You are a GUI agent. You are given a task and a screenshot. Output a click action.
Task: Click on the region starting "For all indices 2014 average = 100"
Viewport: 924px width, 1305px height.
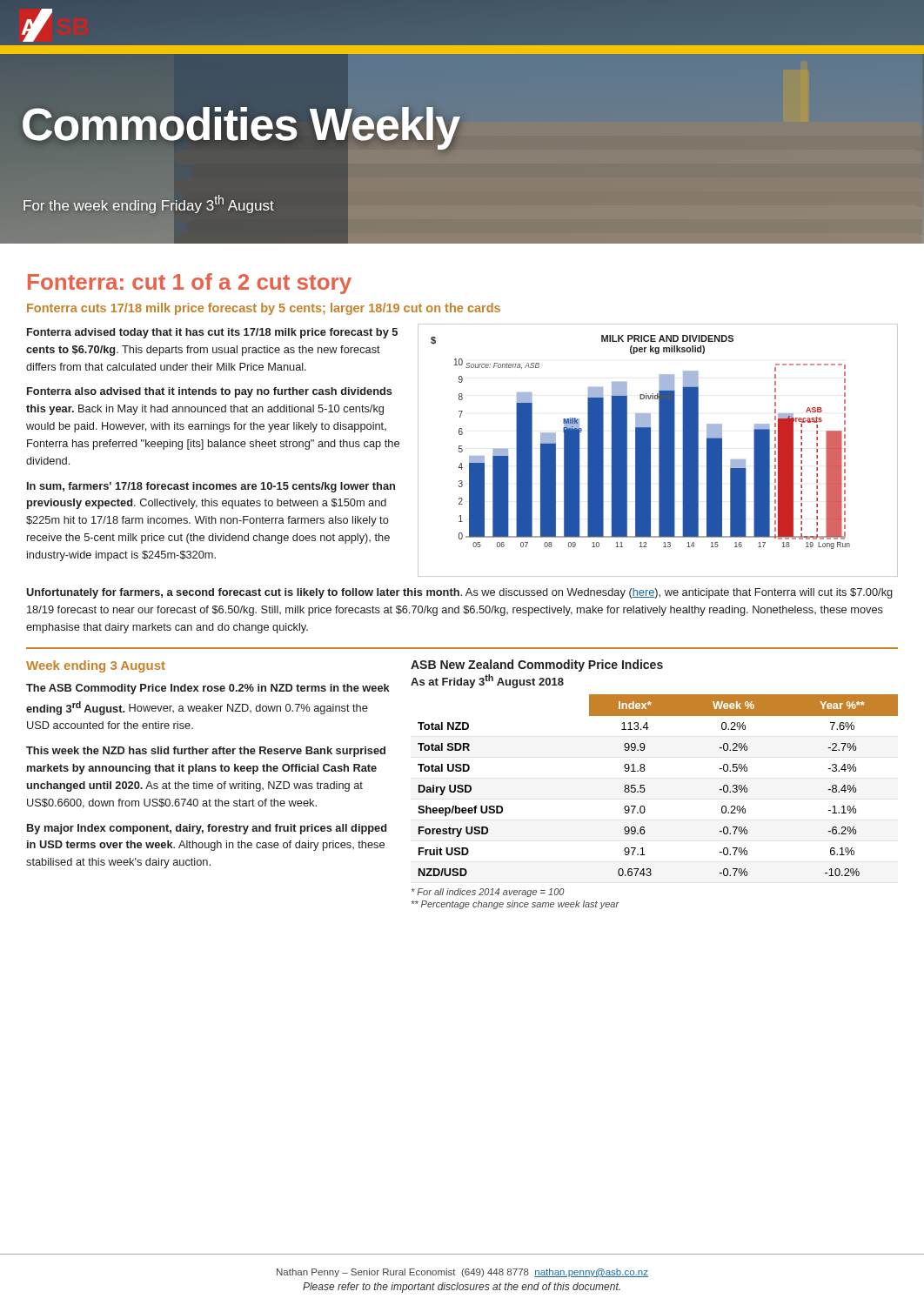click(x=487, y=892)
